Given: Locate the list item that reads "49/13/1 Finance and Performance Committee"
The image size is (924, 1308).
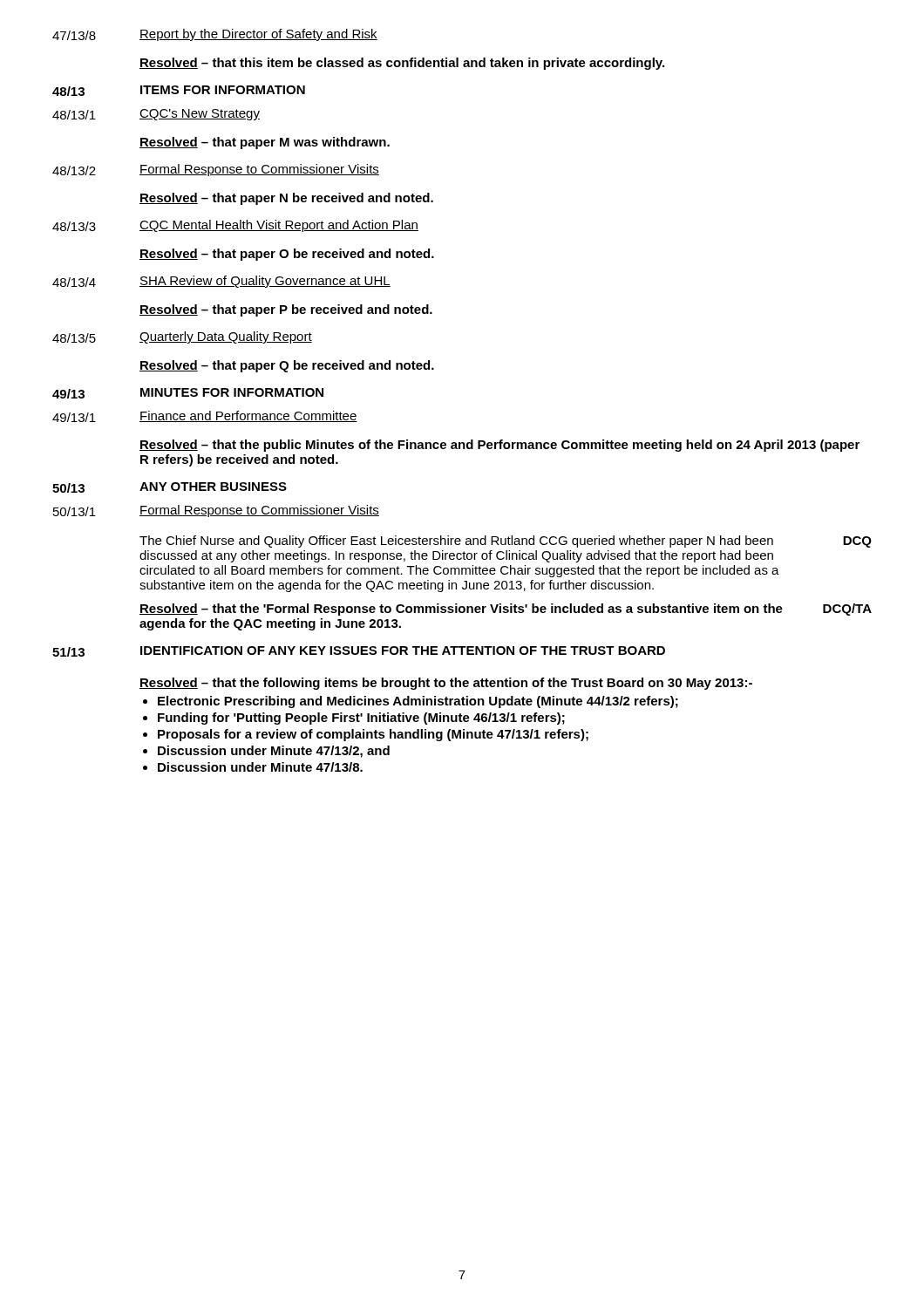Looking at the screenshot, I should [x=205, y=416].
